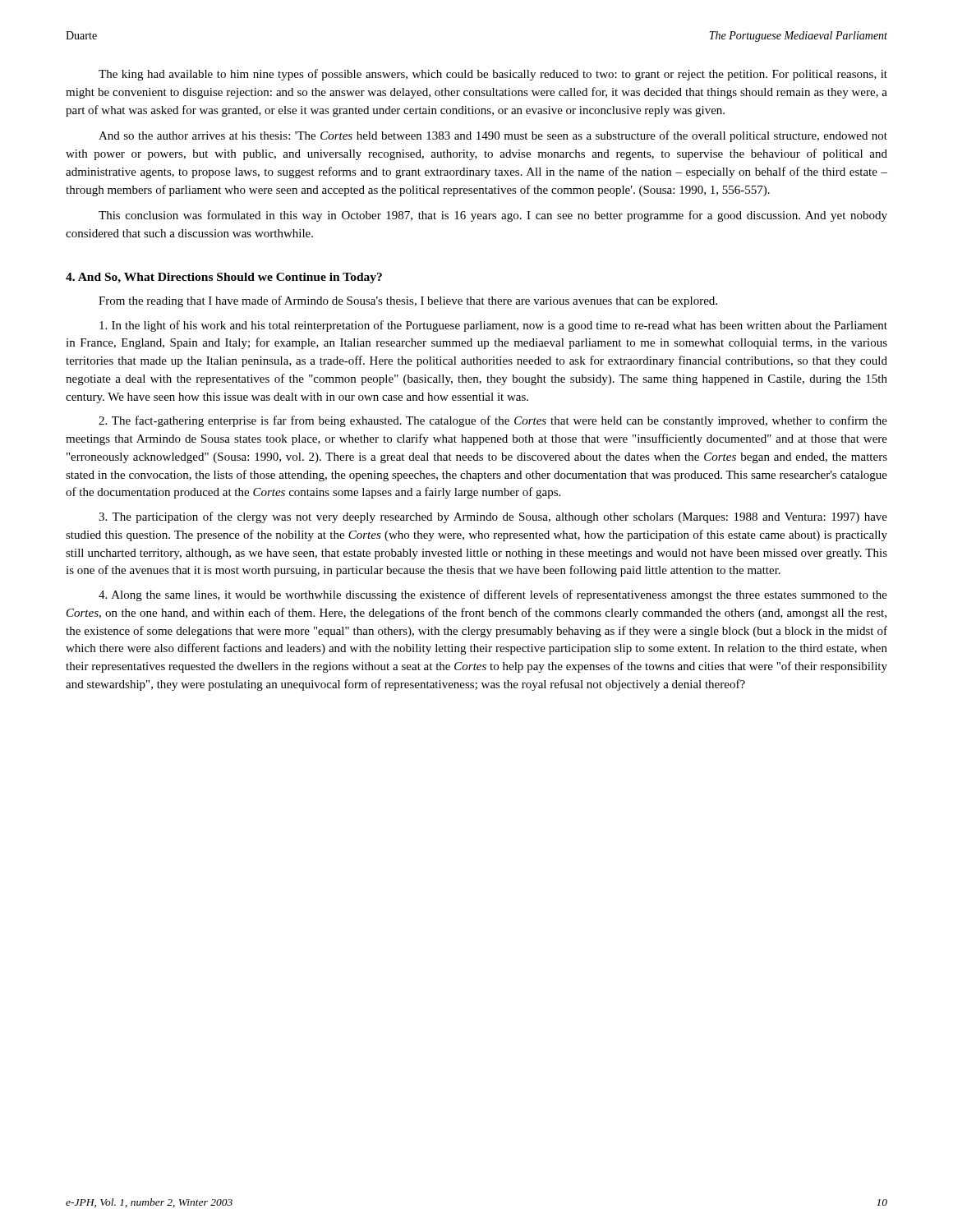Image resolution: width=953 pixels, height=1232 pixels.
Task: Select the region starting "And so the author arrives at"
Action: (x=476, y=163)
